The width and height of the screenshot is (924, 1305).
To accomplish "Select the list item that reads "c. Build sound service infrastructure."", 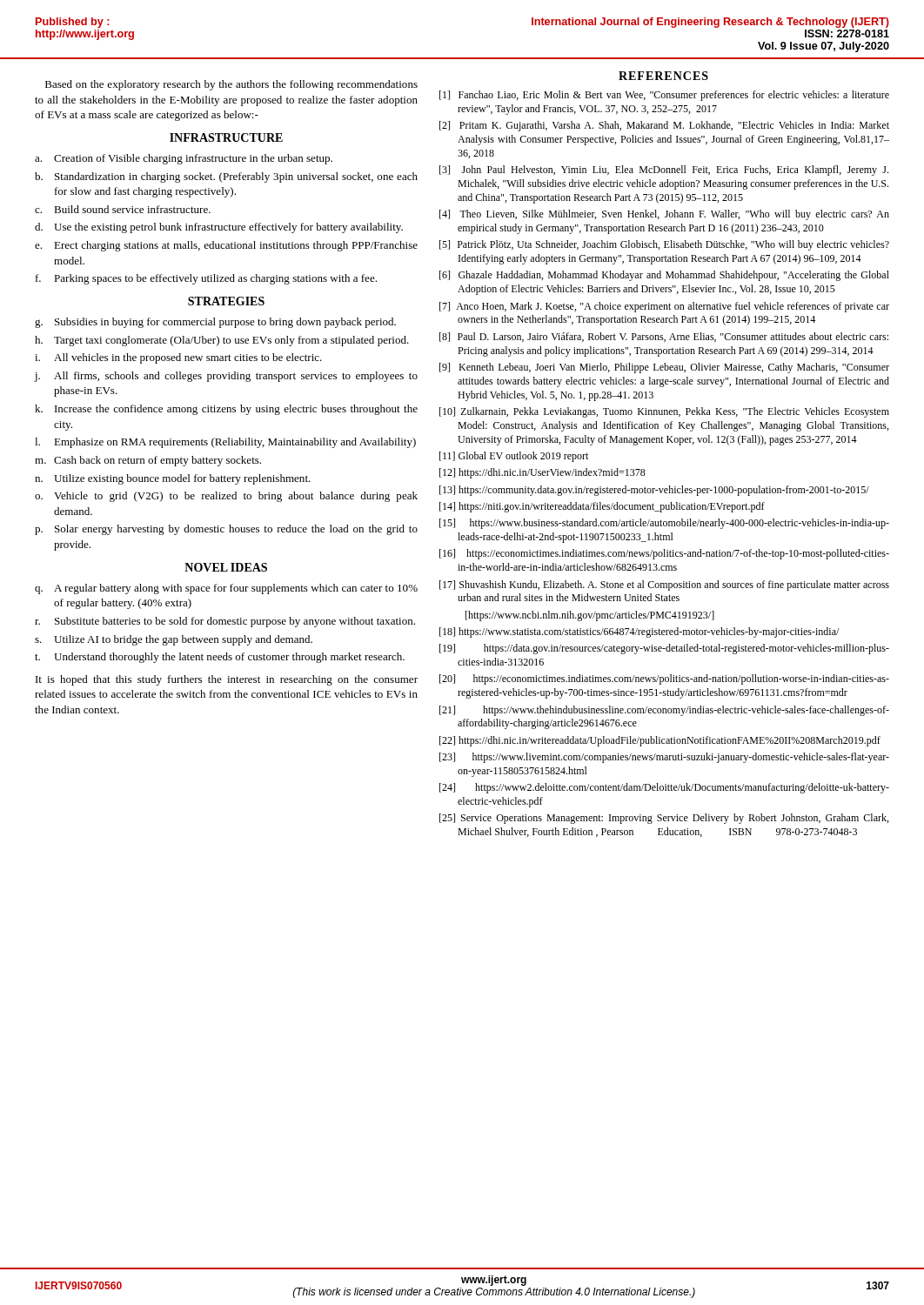I will [123, 209].
